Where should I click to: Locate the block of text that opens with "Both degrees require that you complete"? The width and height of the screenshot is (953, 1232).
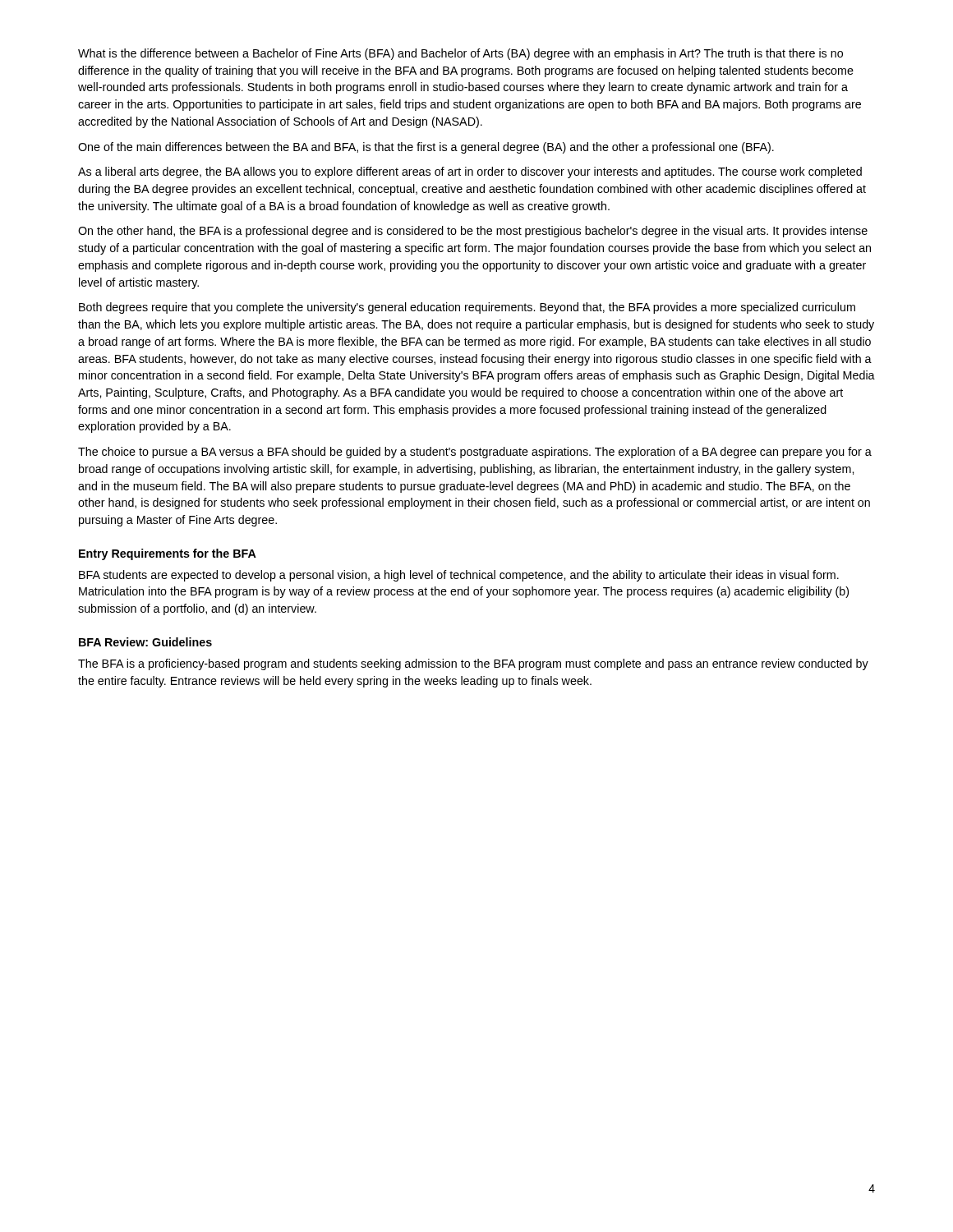click(476, 367)
